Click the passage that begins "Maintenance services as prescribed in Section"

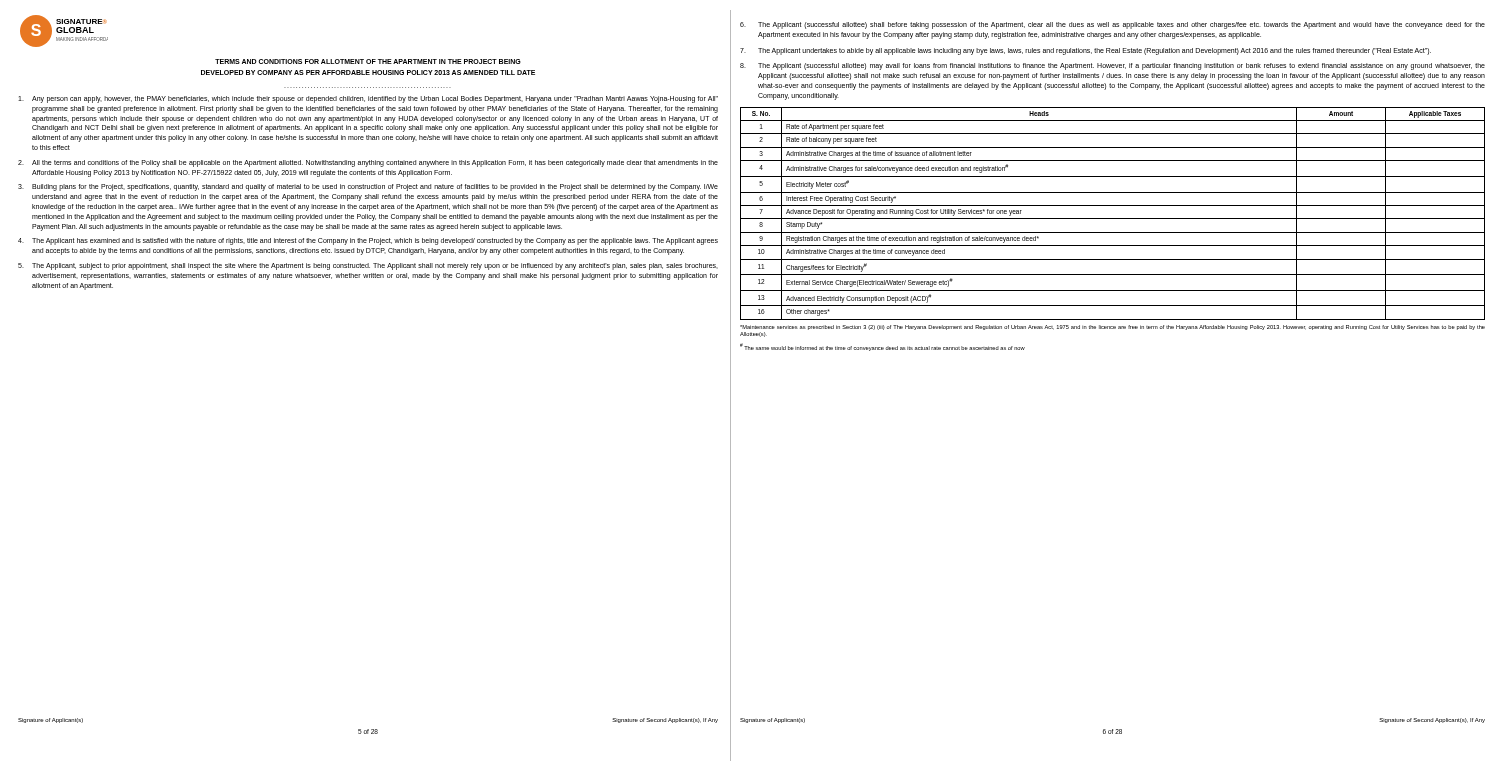[1112, 331]
